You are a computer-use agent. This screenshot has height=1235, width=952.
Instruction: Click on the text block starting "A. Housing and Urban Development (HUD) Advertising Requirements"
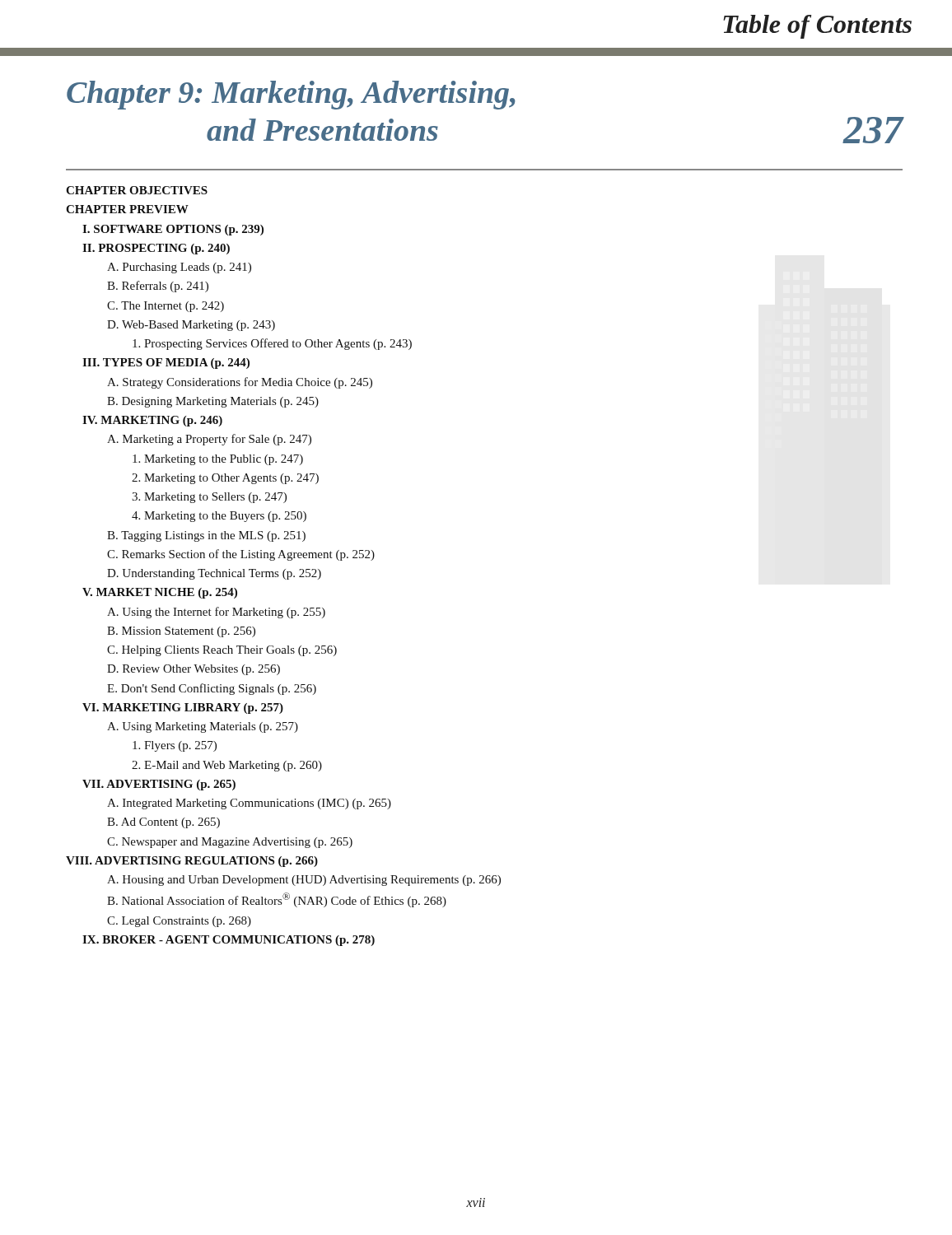click(304, 879)
